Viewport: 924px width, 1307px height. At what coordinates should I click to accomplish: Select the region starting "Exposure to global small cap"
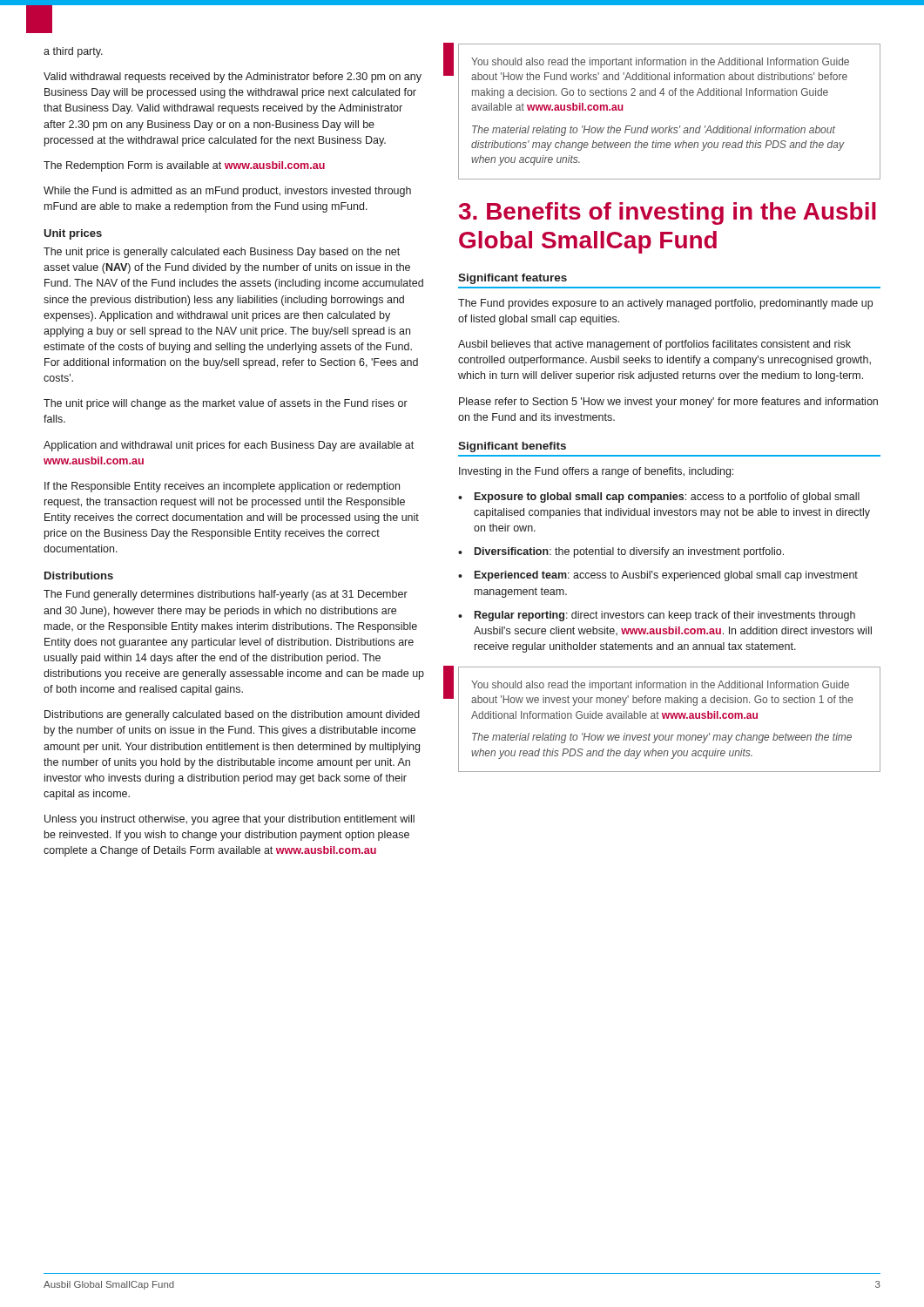[669, 512]
